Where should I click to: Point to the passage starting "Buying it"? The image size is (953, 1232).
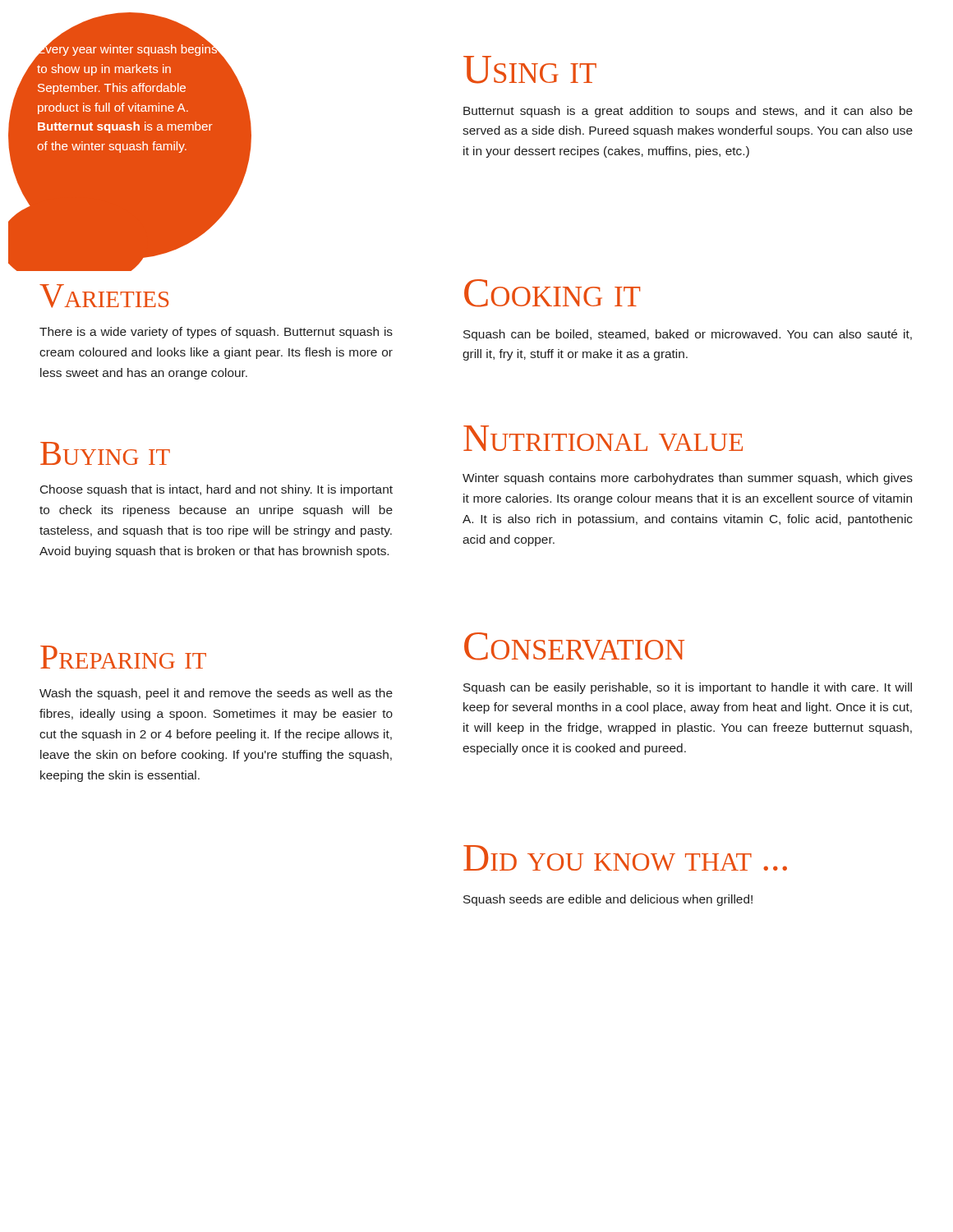pos(105,453)
